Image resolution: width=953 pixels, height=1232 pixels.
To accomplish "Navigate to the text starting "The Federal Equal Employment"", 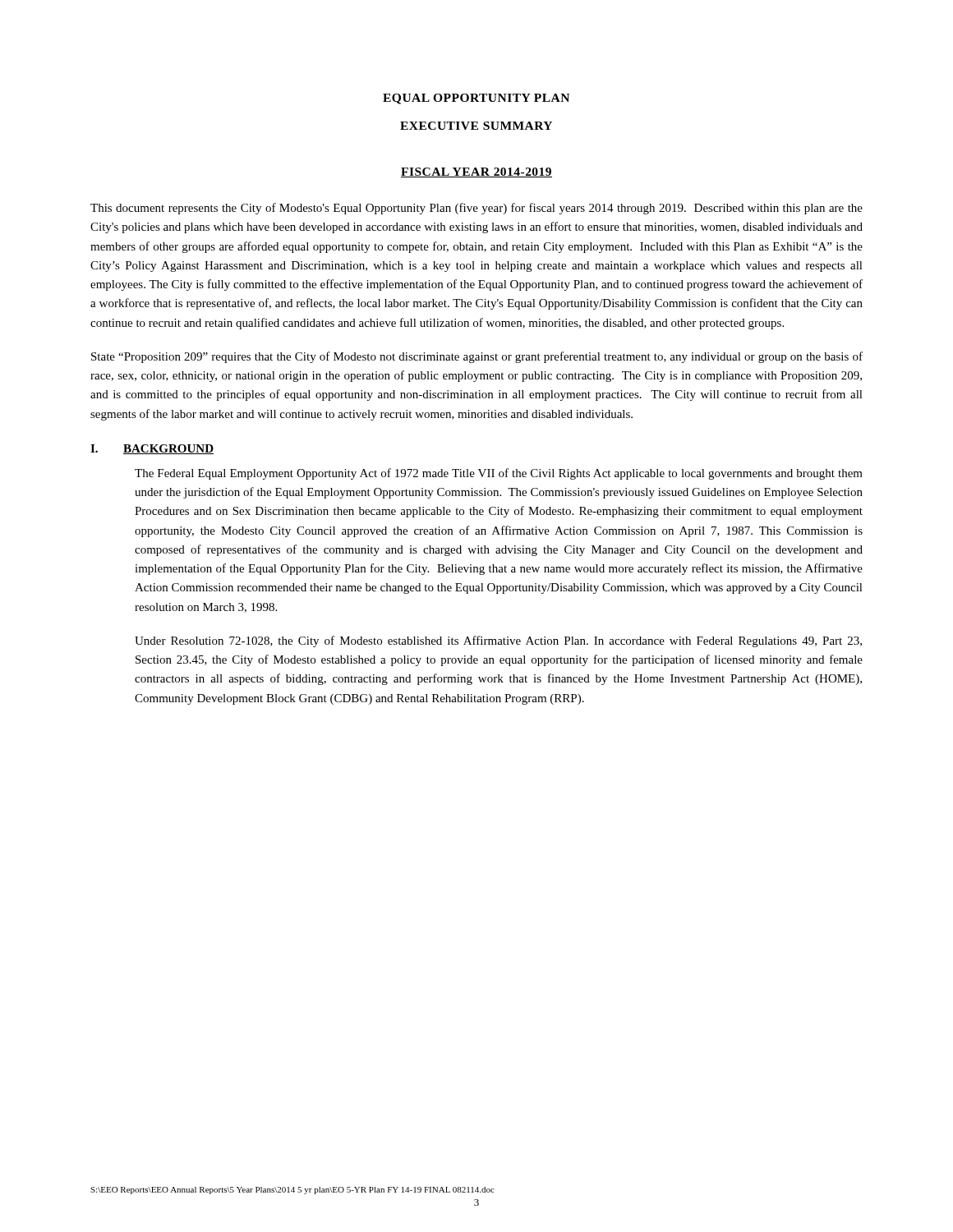I will pos(499,540).
